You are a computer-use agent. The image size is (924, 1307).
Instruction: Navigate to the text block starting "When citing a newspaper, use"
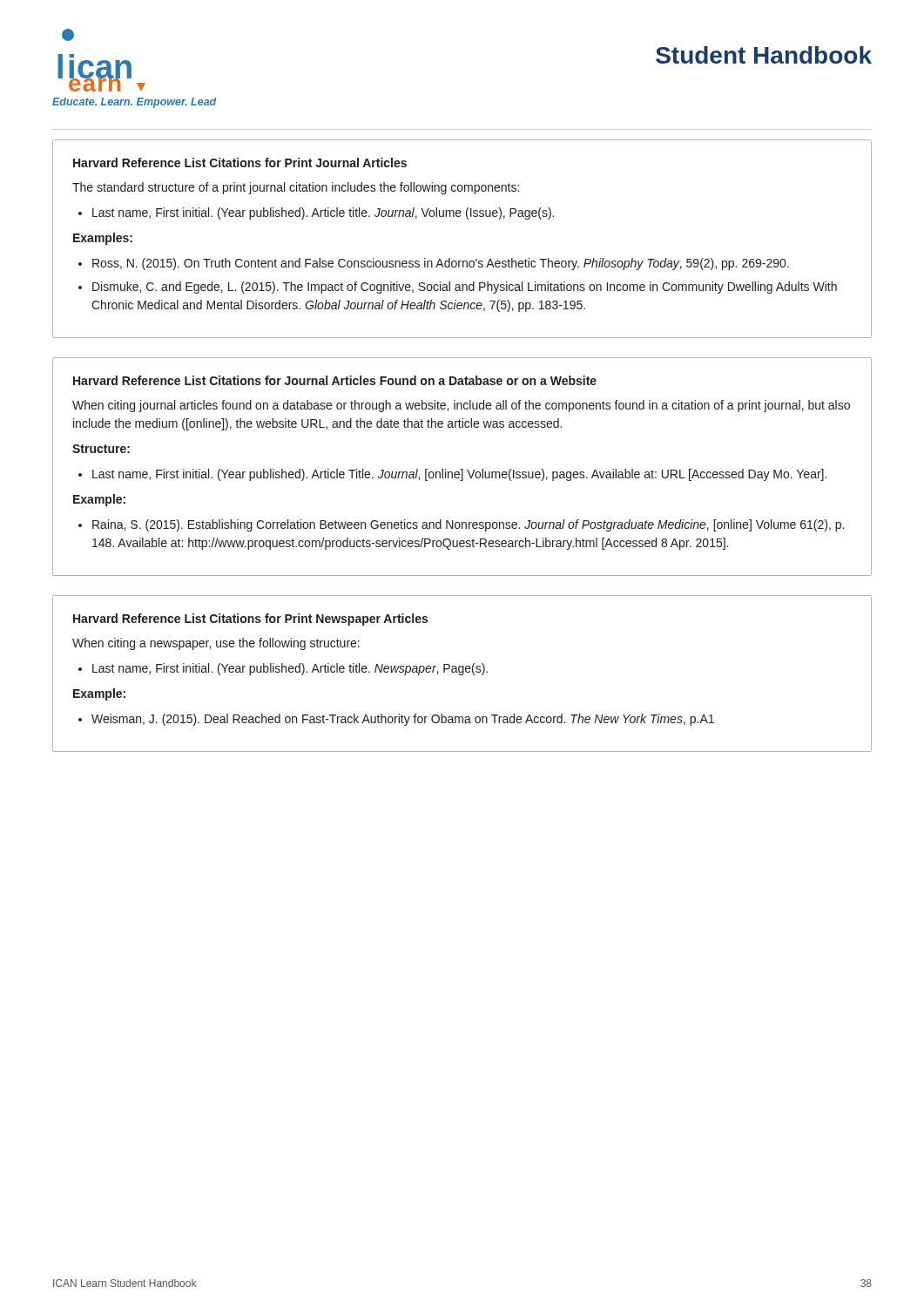click(216, 643)
